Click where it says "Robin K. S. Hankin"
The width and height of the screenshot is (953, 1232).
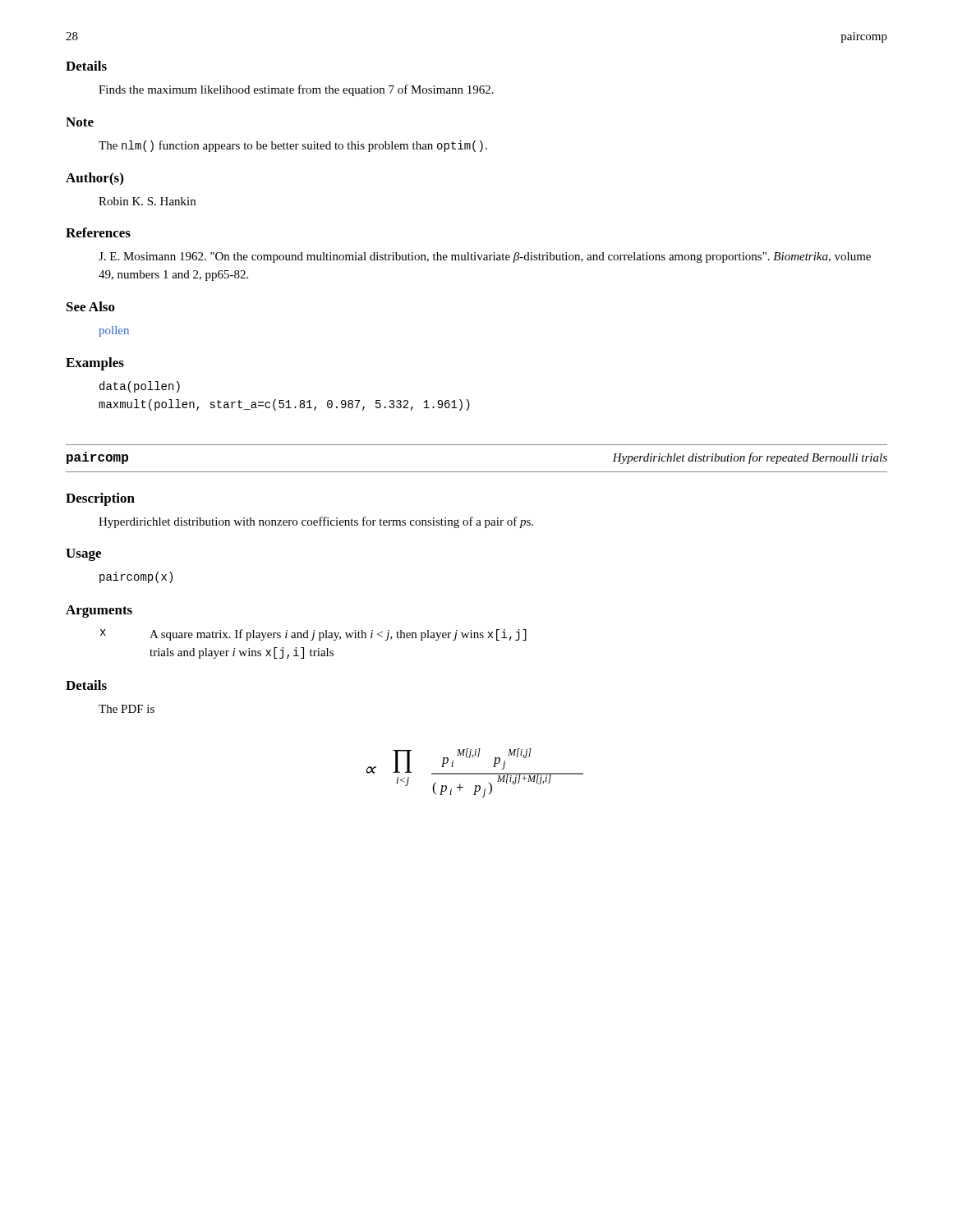pyautogui.click(x=147, y=201)
